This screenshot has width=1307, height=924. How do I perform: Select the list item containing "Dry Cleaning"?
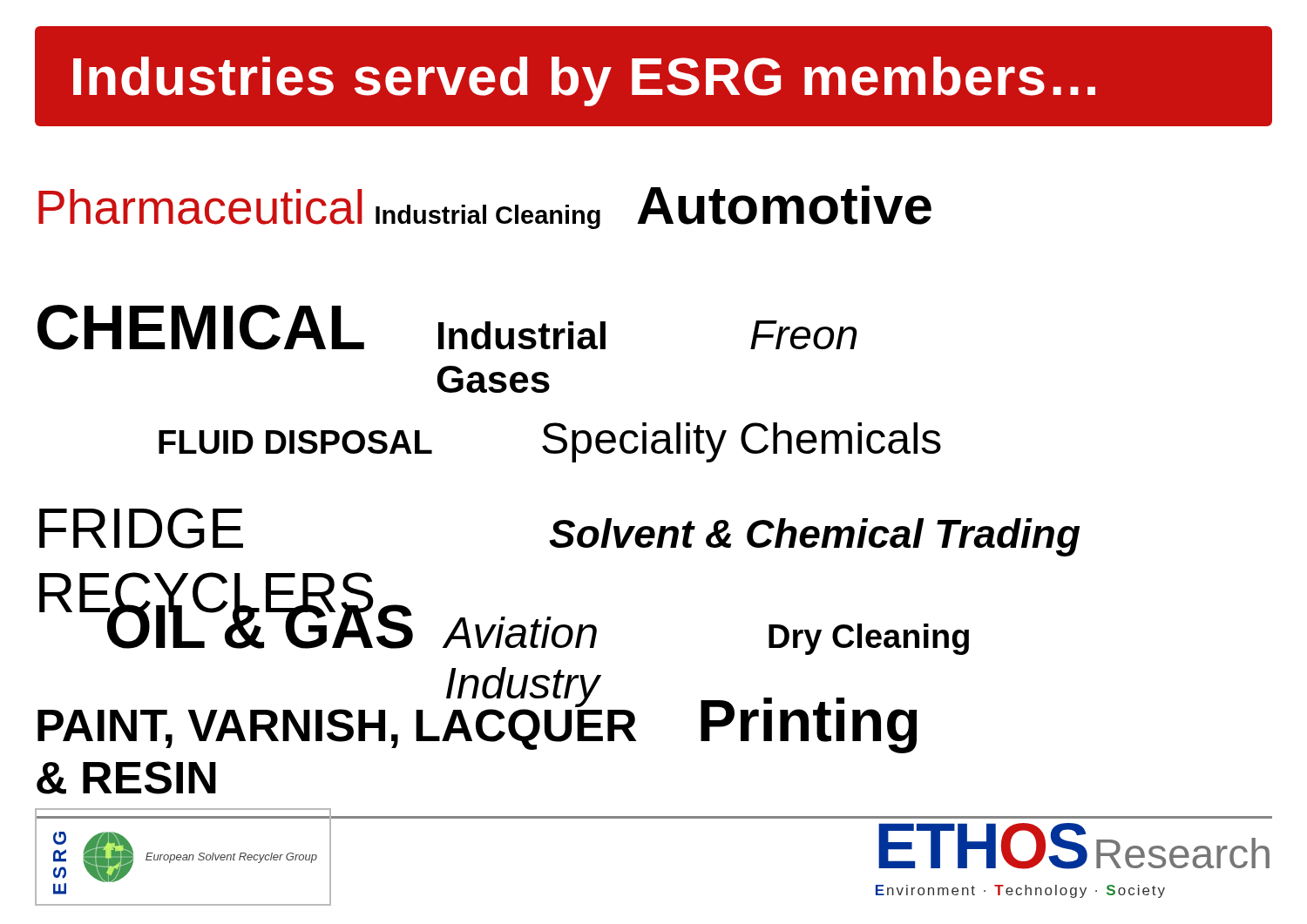click(869, 637)
